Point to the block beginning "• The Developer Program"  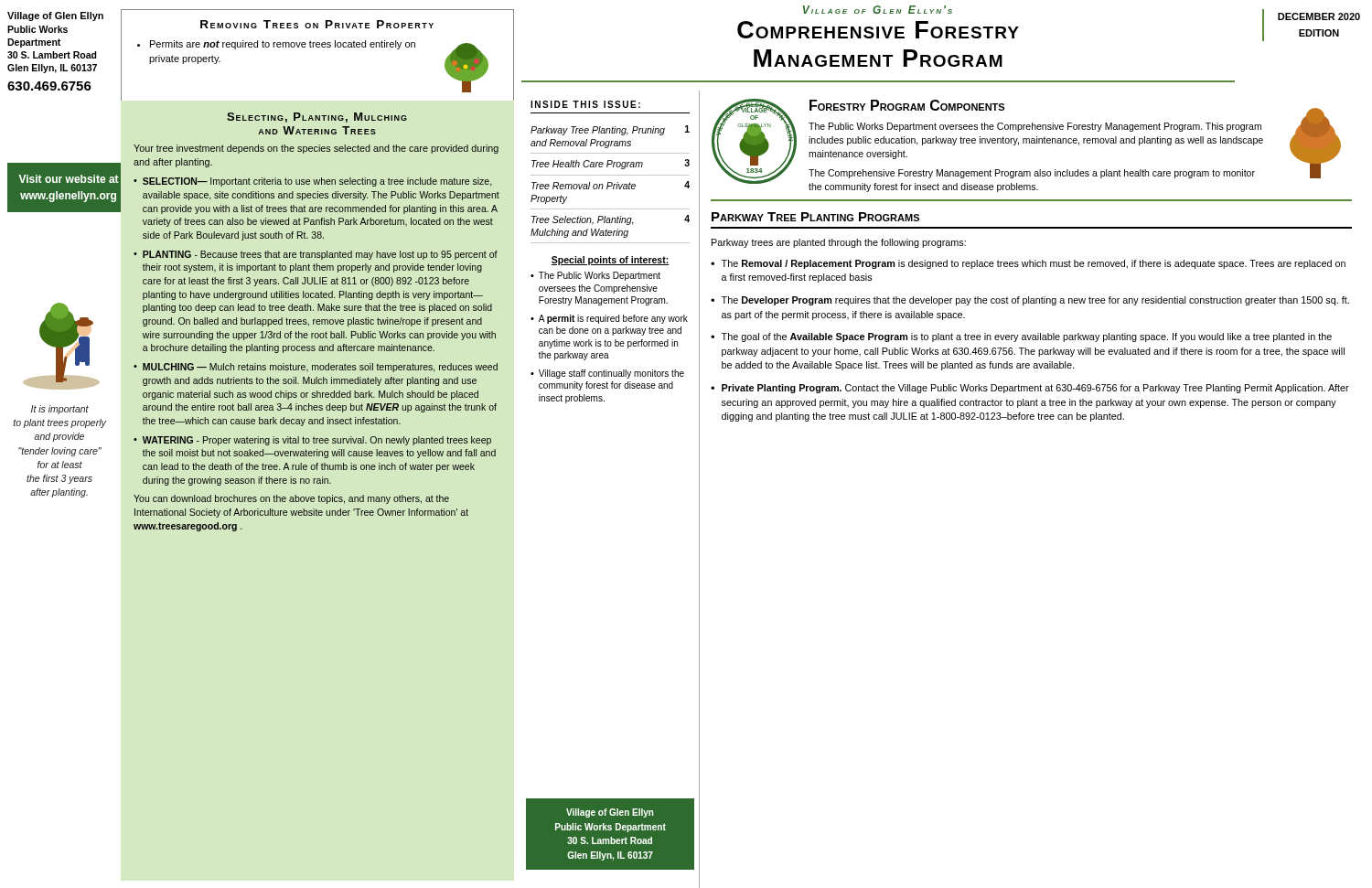point(1031,308)
